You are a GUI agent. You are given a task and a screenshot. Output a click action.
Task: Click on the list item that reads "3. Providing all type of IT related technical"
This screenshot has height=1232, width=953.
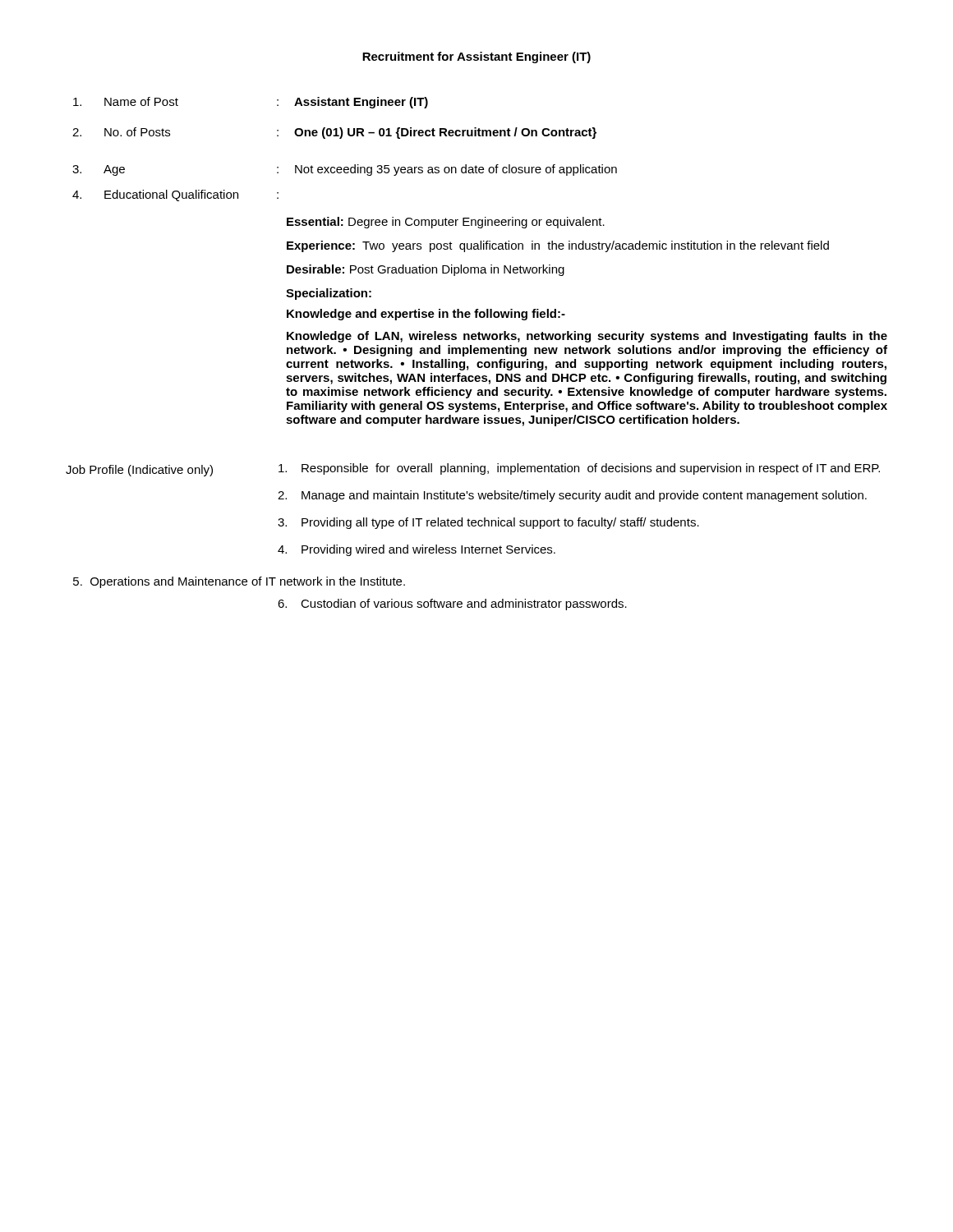point(489,522)
